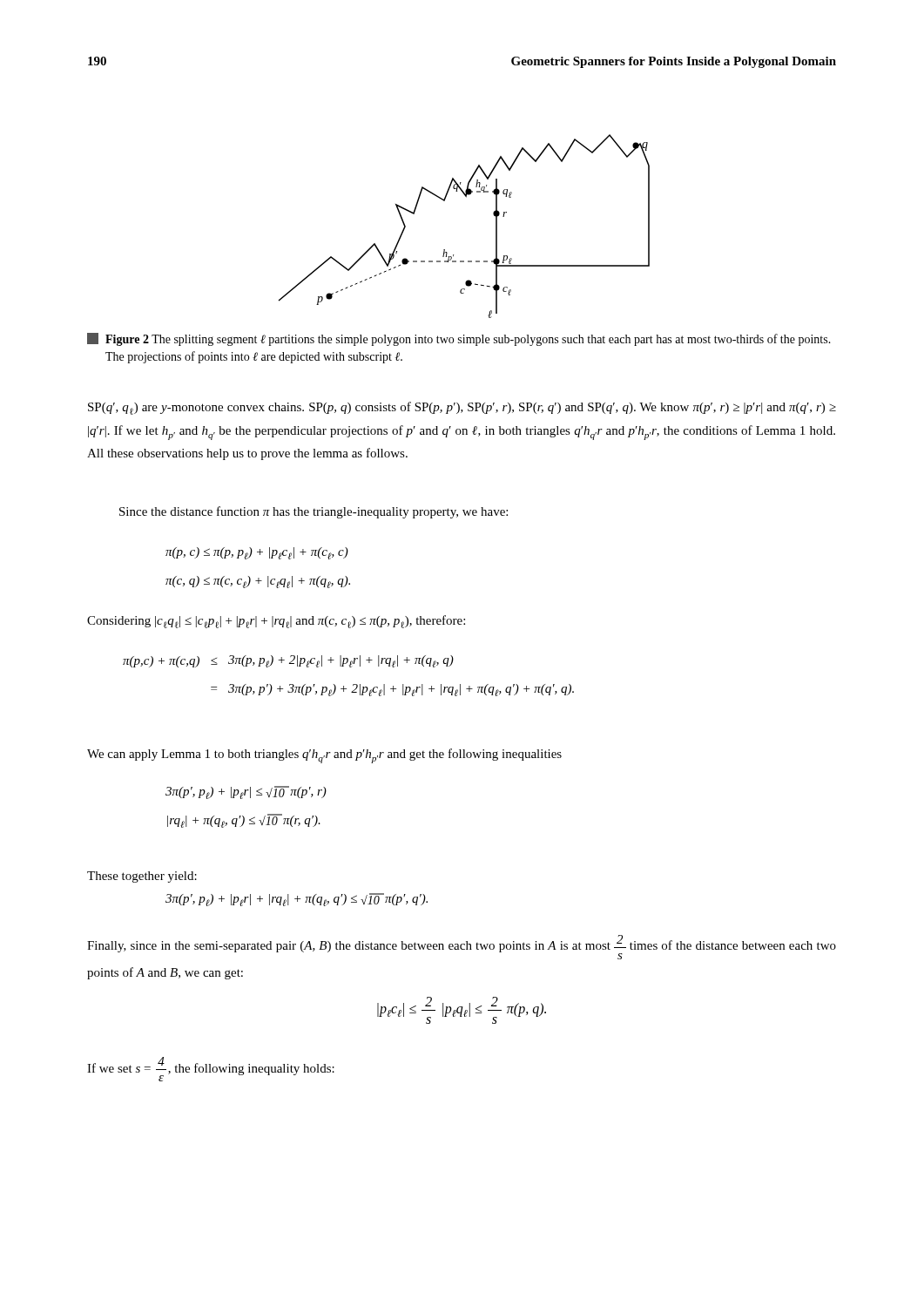Where is the passage that starts "SP(q′, qℓ) are y-monotone"?
Viewport: 924px width, 1307px height.
click(x=462, y=430)
